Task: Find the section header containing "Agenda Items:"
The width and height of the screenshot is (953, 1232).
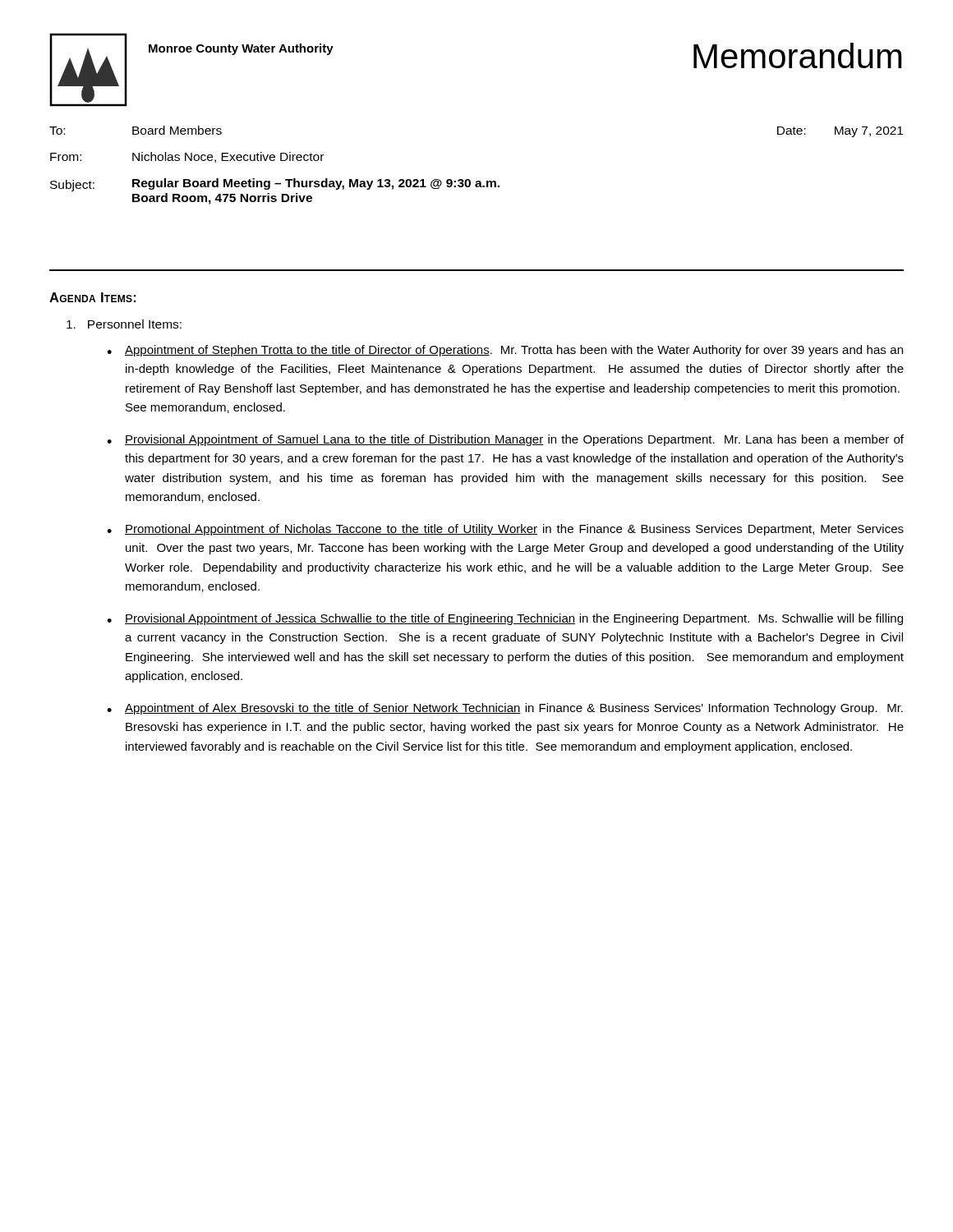Action: coord(93,297)
